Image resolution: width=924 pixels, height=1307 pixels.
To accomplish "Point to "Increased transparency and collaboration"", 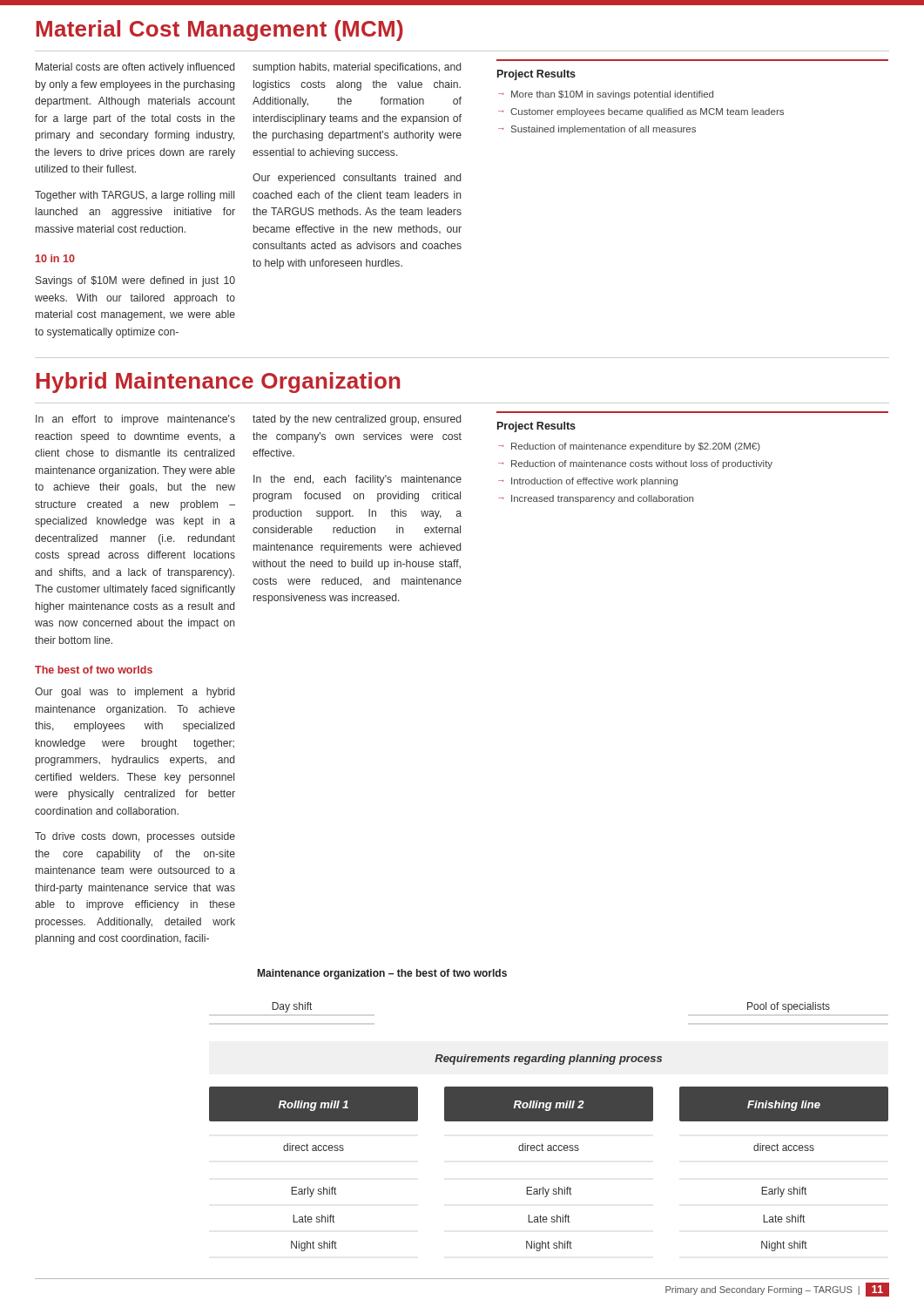I will pyautogui.click(x=602, y=499).
